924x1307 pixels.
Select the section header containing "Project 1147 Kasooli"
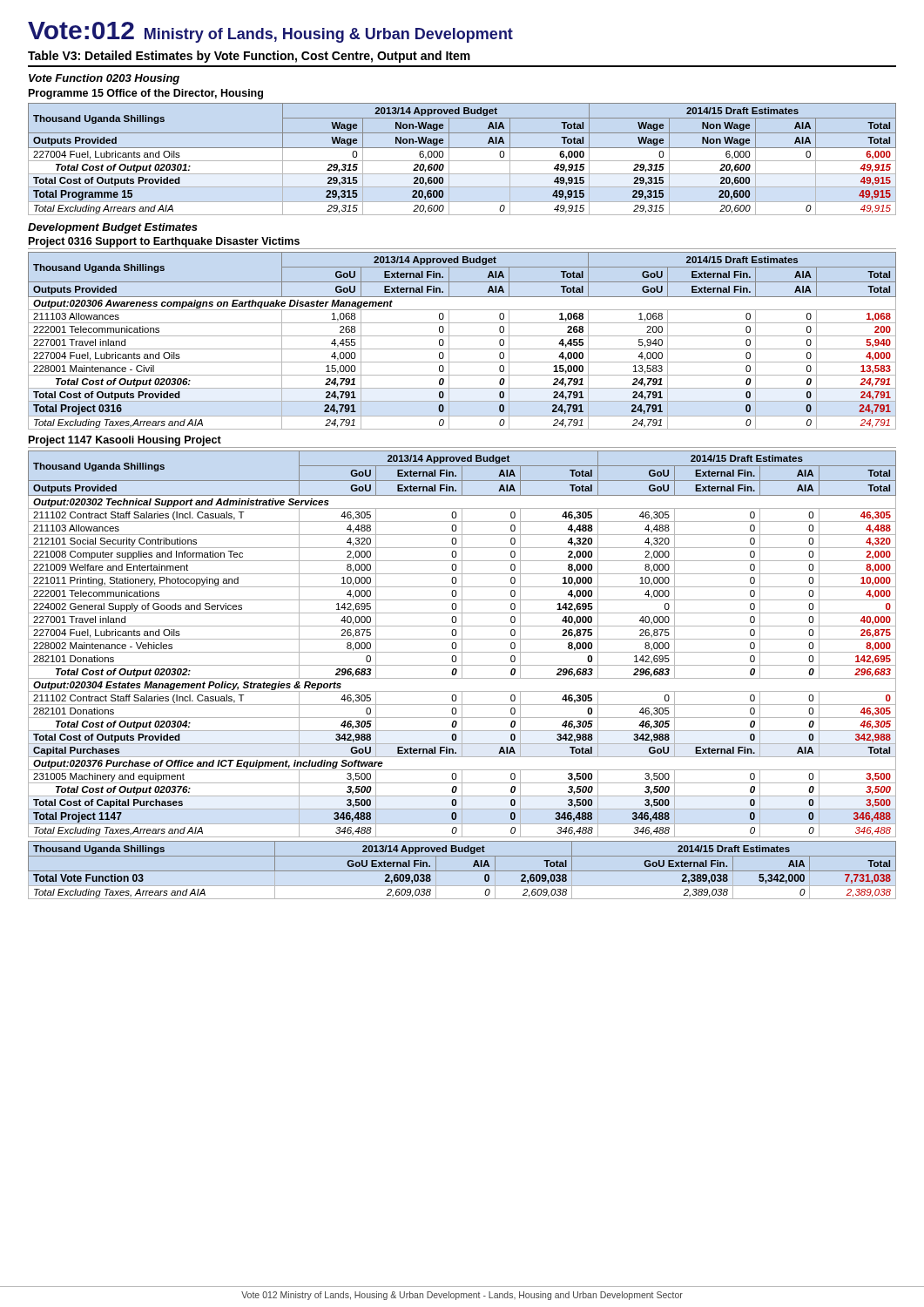pyautogui.click(x=124, y=440)
